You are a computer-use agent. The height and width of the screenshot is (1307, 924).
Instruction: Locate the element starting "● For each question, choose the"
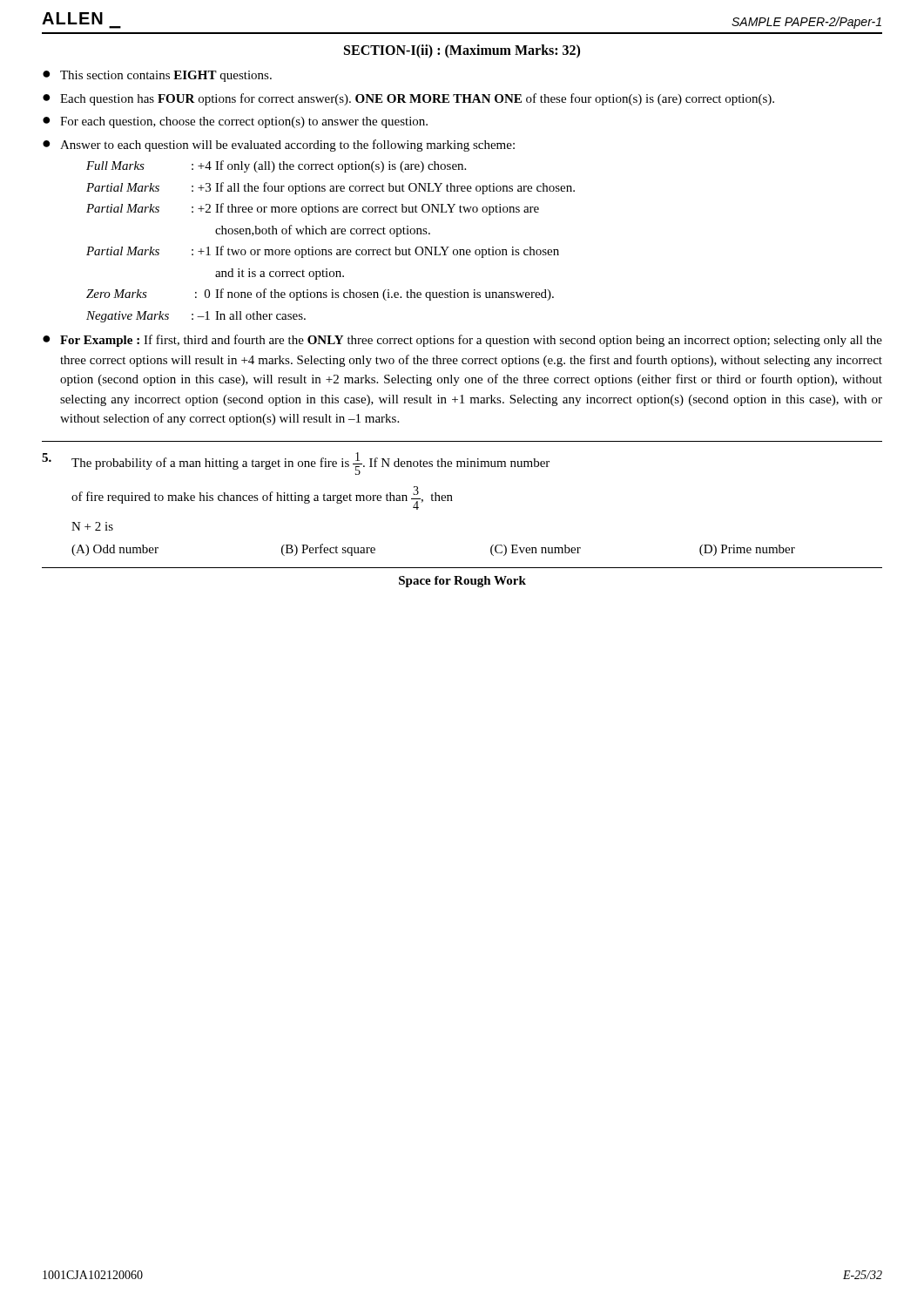coord(235,122)
